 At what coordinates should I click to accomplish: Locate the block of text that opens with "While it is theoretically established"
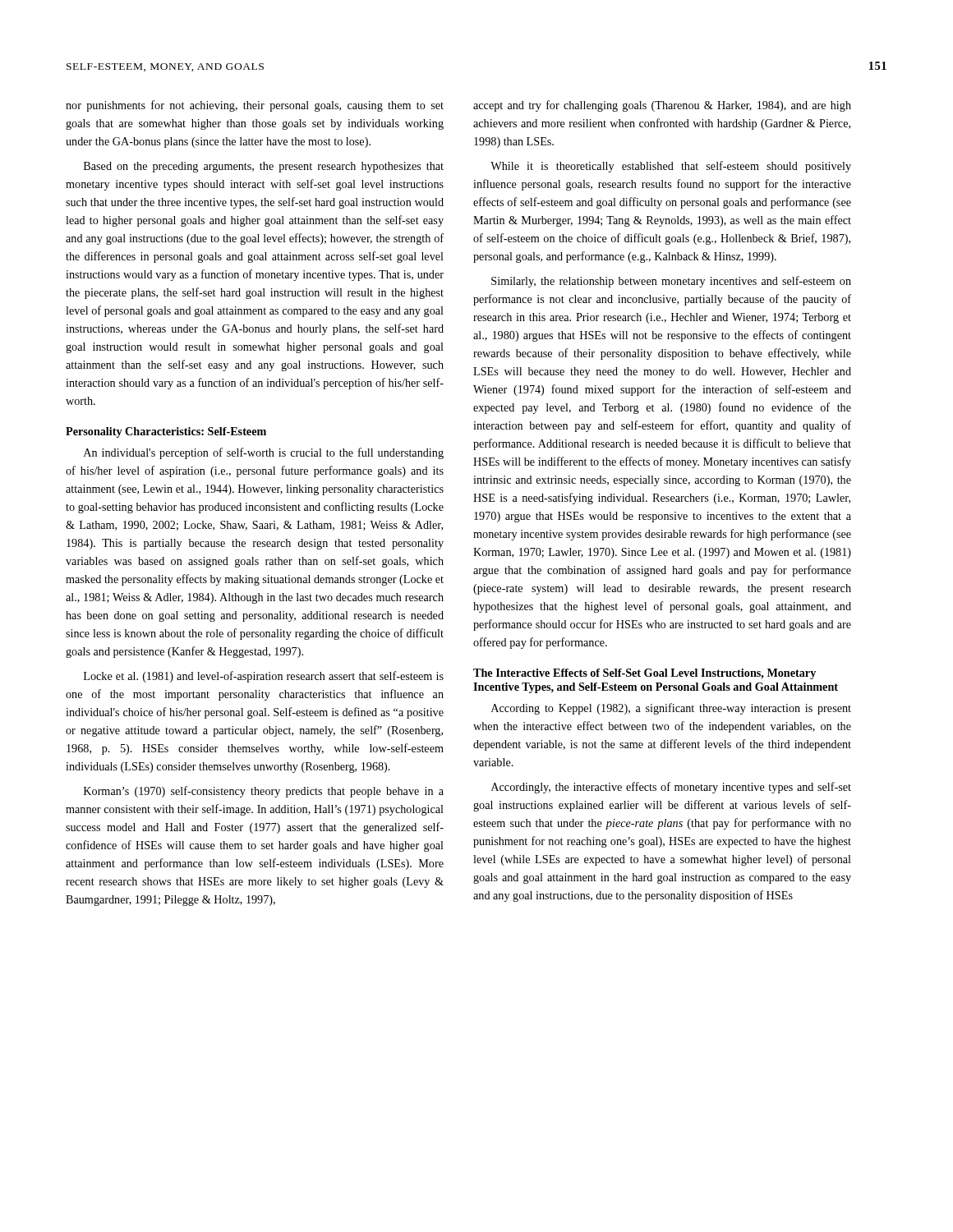pyautogui.click(x=662, y=211)
